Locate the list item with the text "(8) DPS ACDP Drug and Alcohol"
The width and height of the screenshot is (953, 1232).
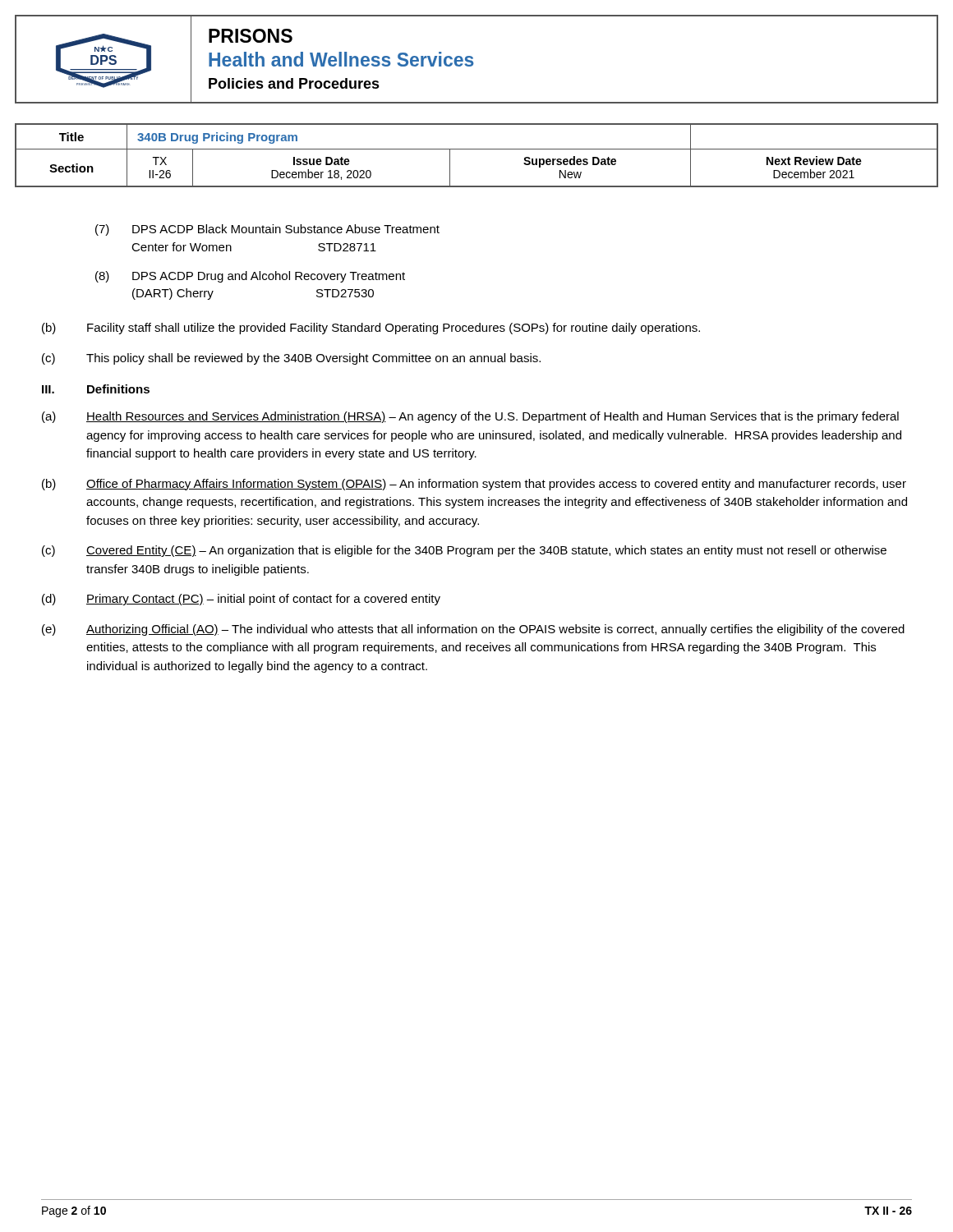pyautogui.click(x=250, y=277)
